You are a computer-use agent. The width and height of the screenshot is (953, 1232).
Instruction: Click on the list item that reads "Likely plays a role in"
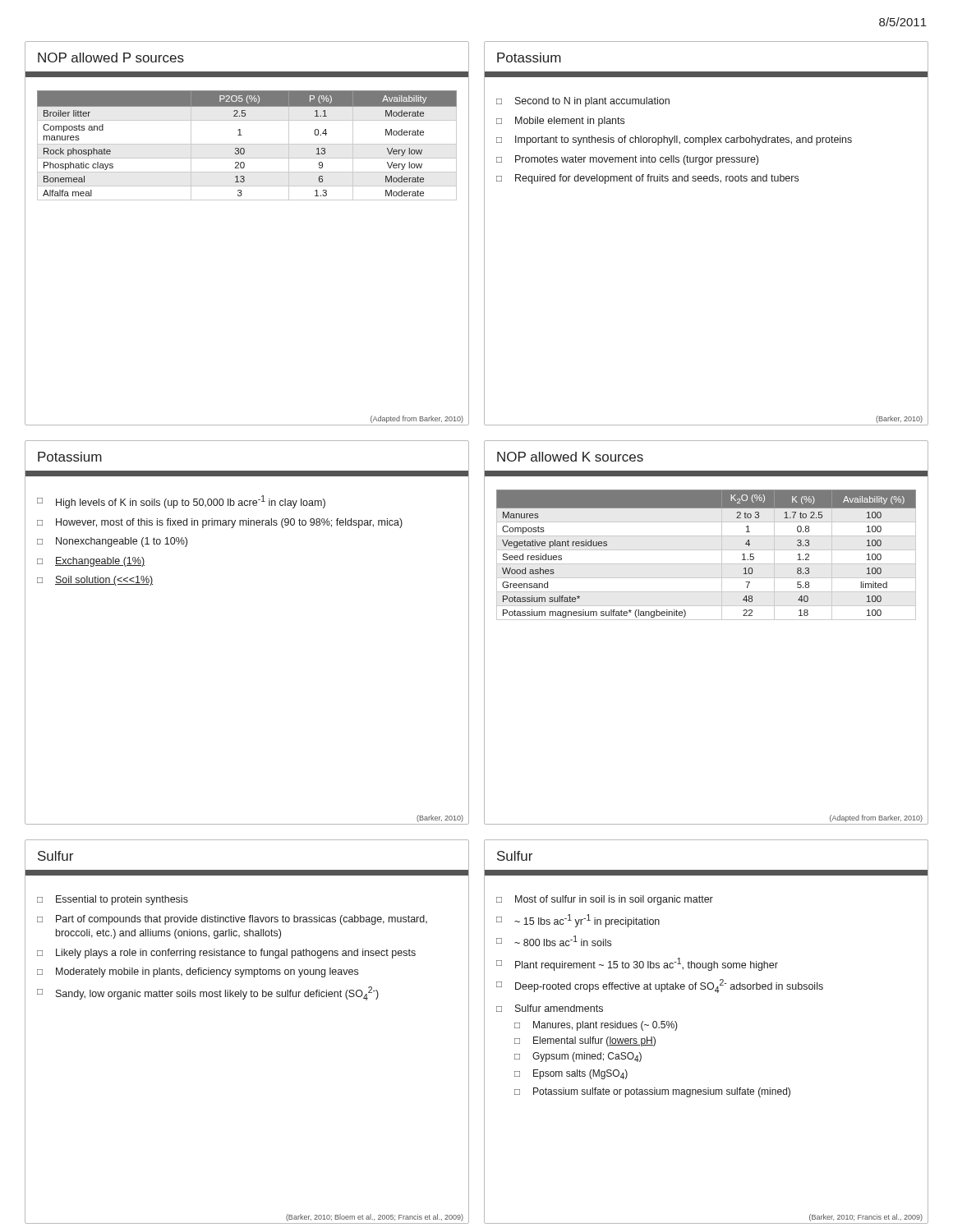pos(235,952)
